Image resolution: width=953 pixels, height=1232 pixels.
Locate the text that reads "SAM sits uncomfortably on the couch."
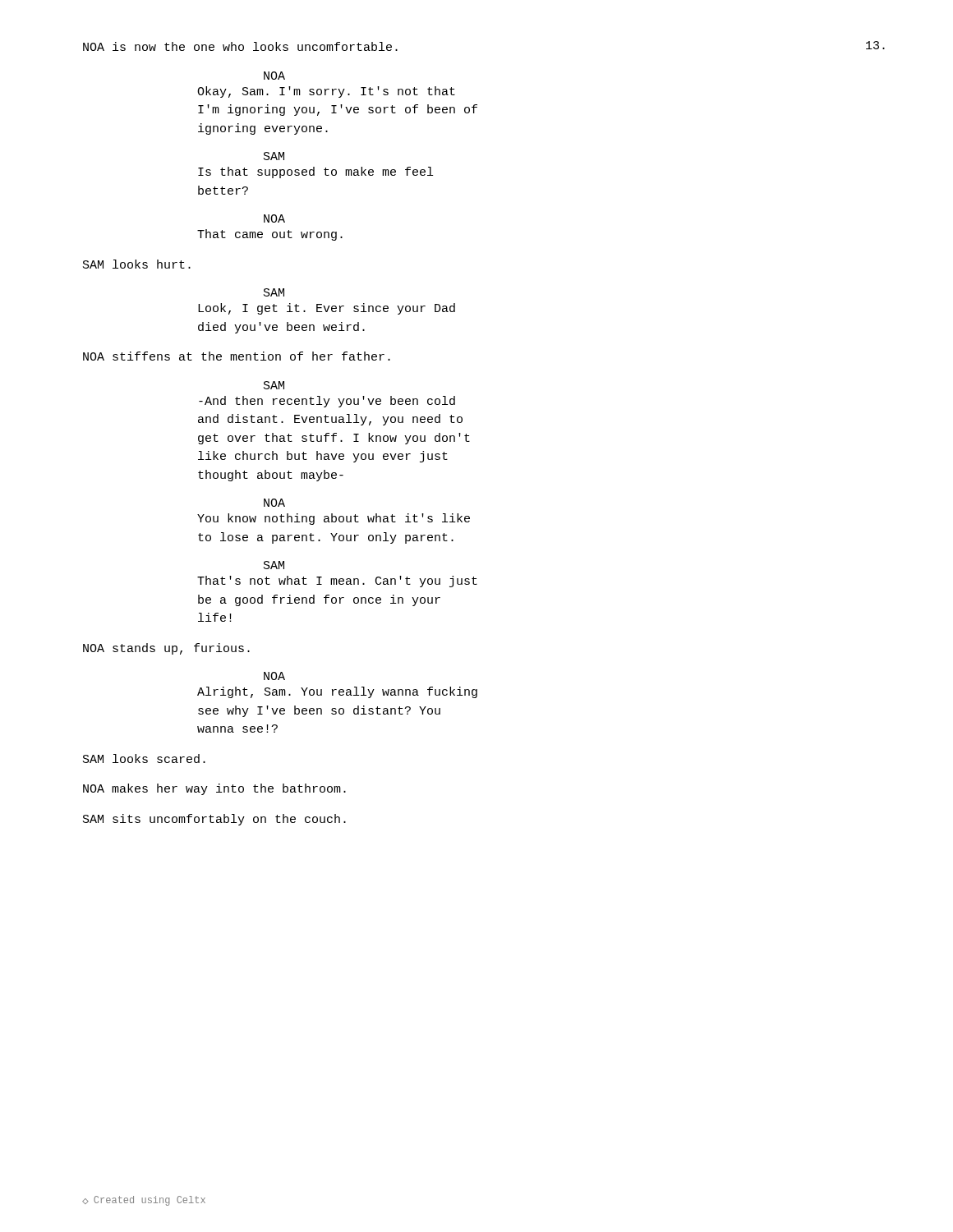click(x=215, y=820)
